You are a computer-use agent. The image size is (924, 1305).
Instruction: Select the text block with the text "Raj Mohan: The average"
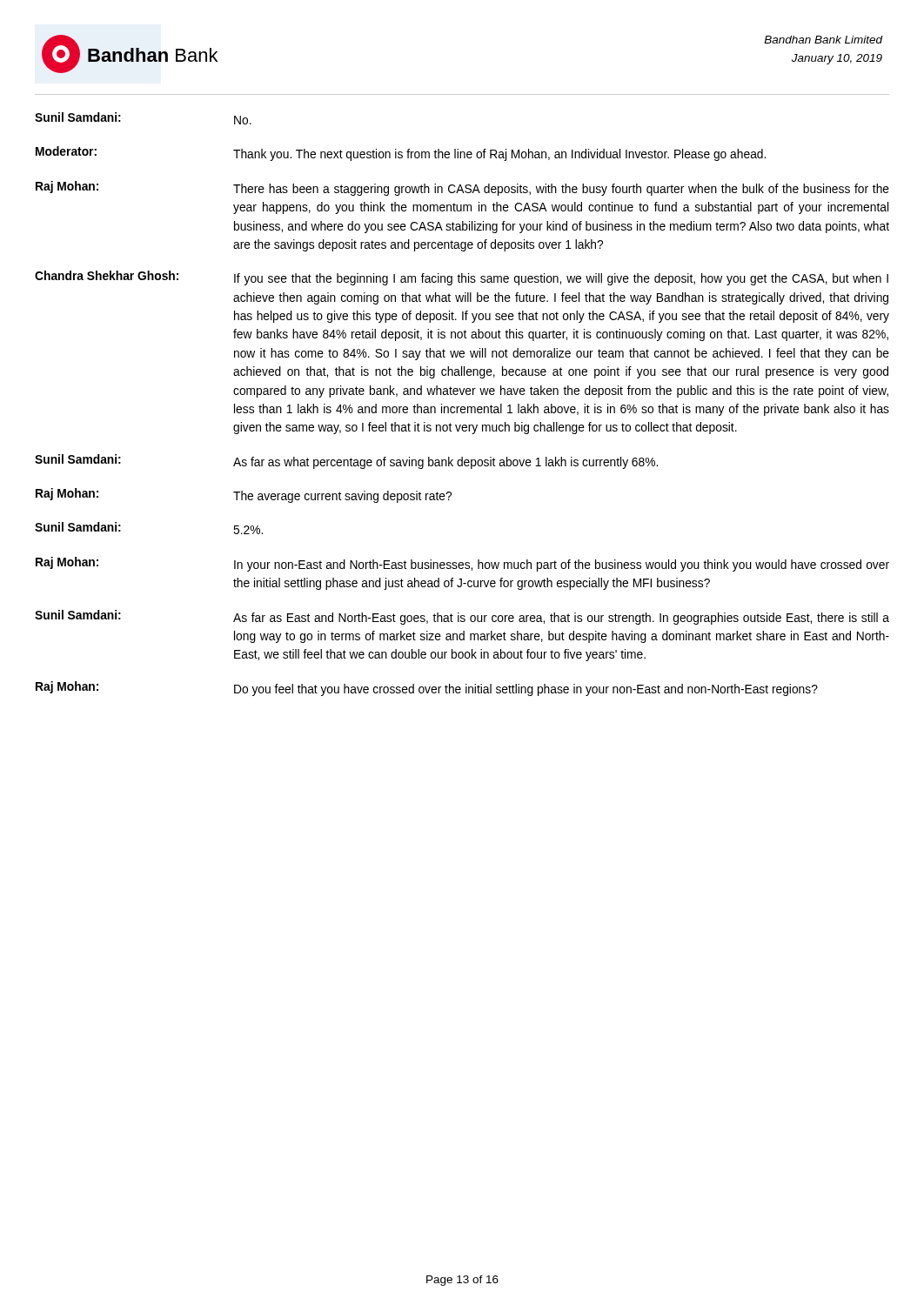[462, 496]
